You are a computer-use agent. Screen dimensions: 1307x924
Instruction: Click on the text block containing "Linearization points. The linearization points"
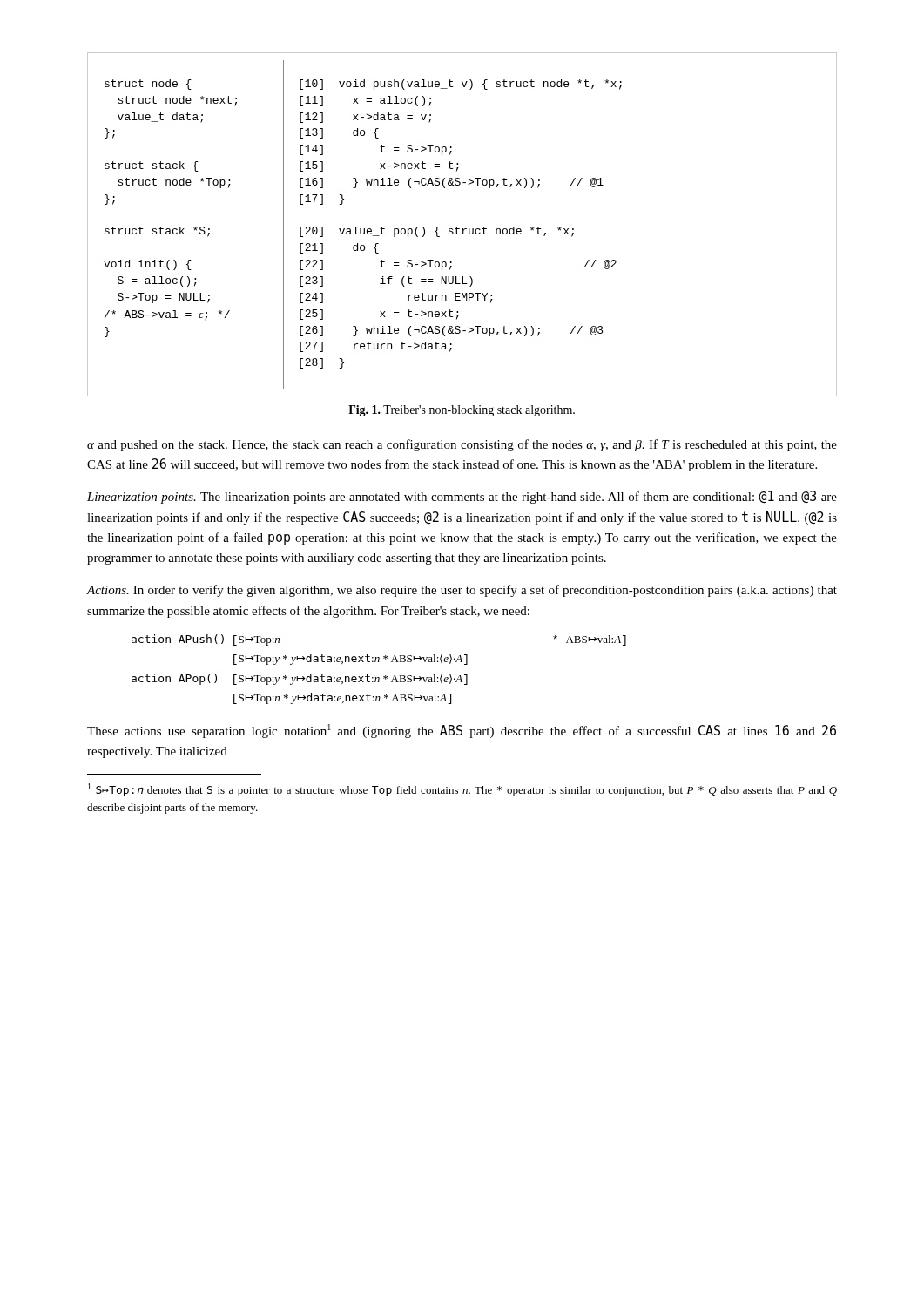(x=462, y=527)
